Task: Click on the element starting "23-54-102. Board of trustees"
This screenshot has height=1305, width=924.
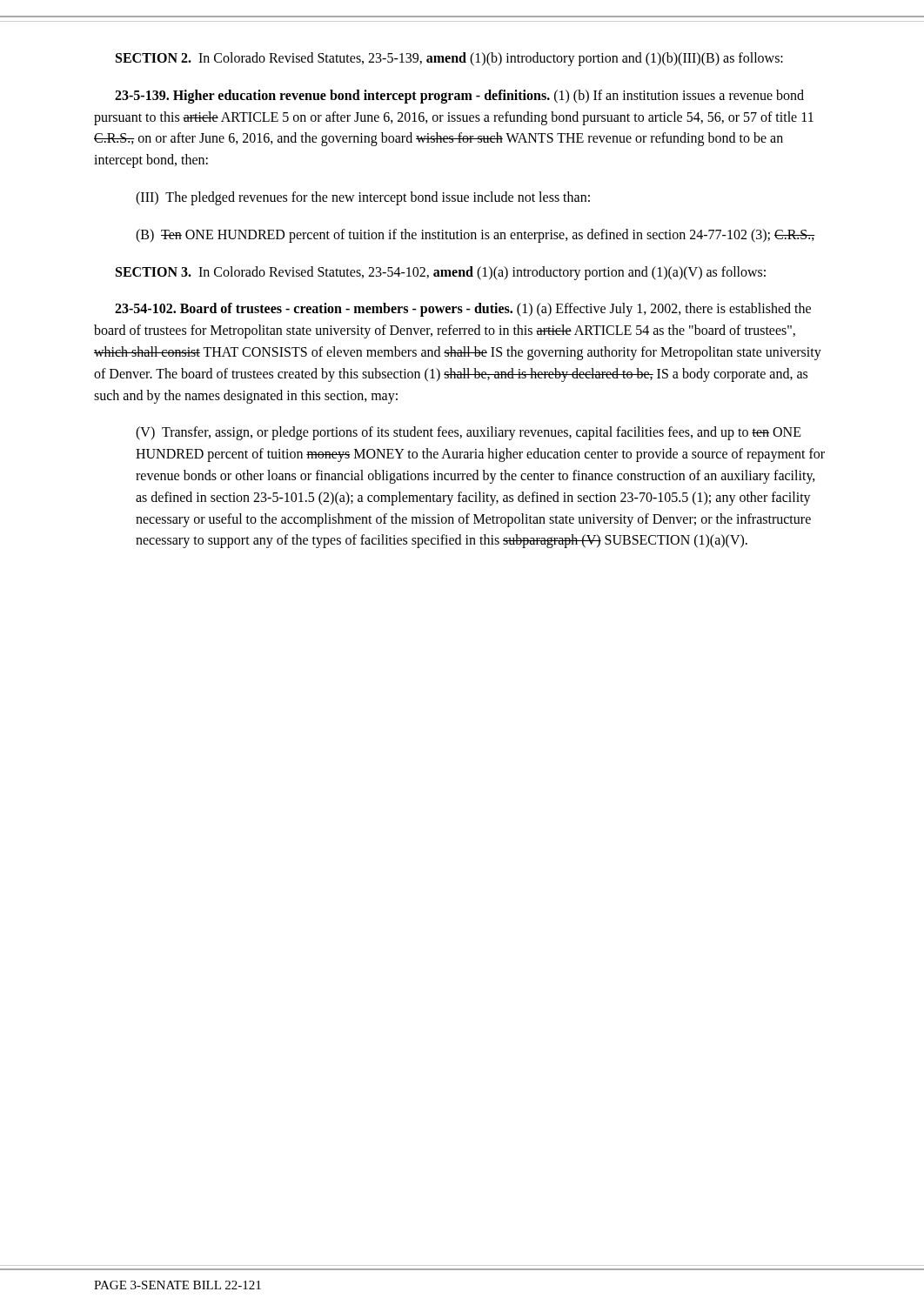Action: (458, 352)
